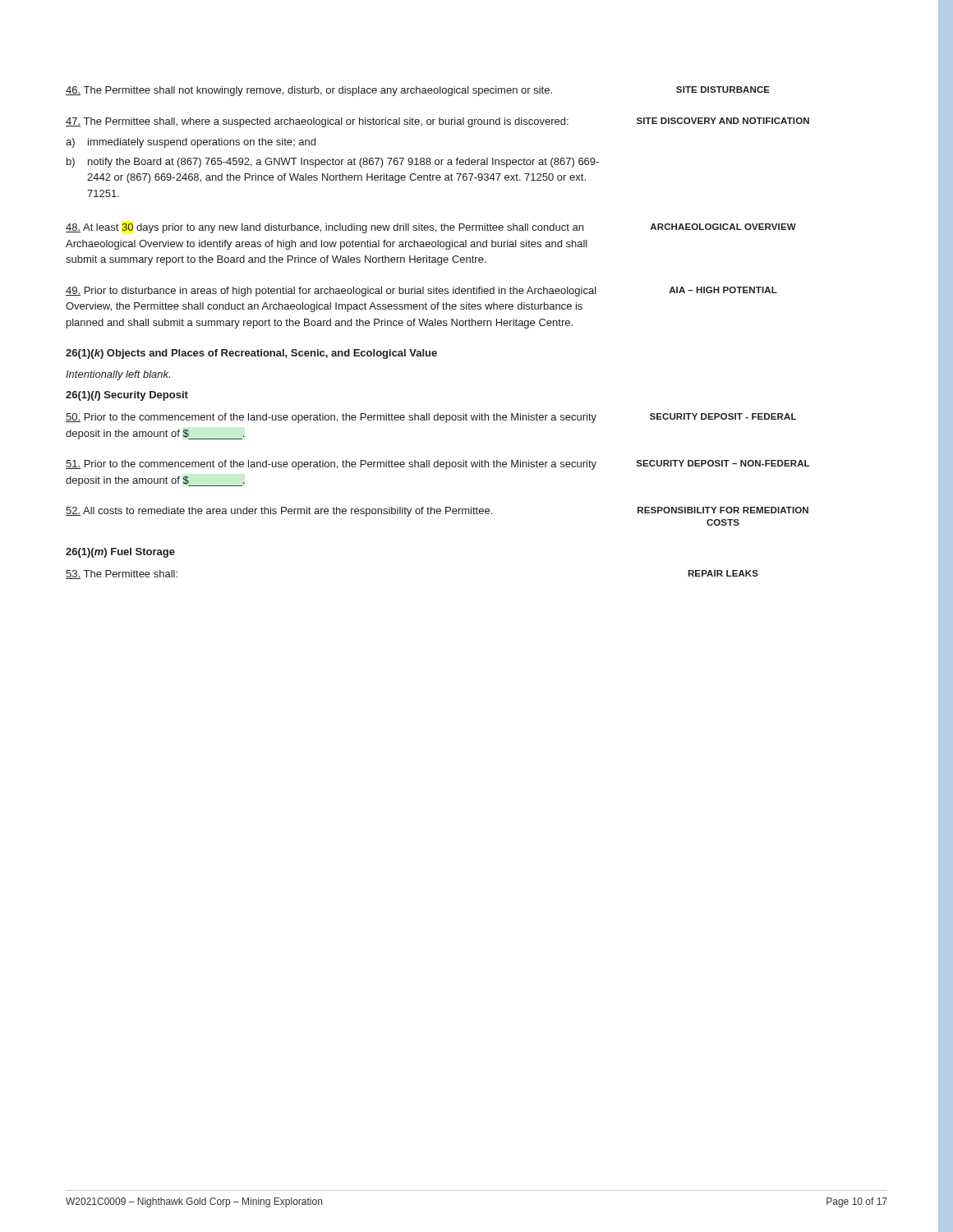Click on the list item that reads "48. At least 30"
The image size is (953, 1232).
click(444, 243)
